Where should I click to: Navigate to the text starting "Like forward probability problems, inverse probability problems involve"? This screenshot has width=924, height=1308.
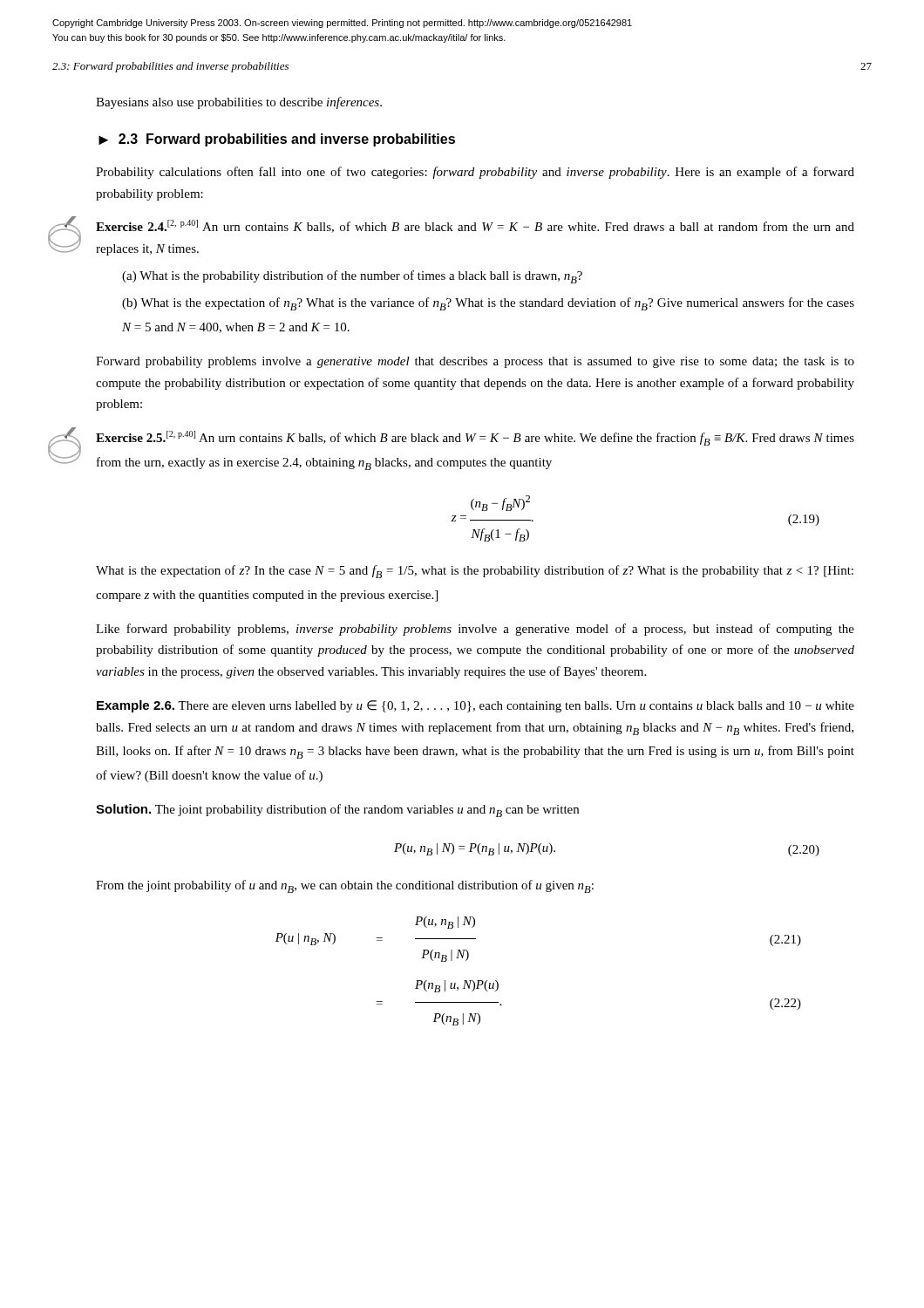click(475, 650)
